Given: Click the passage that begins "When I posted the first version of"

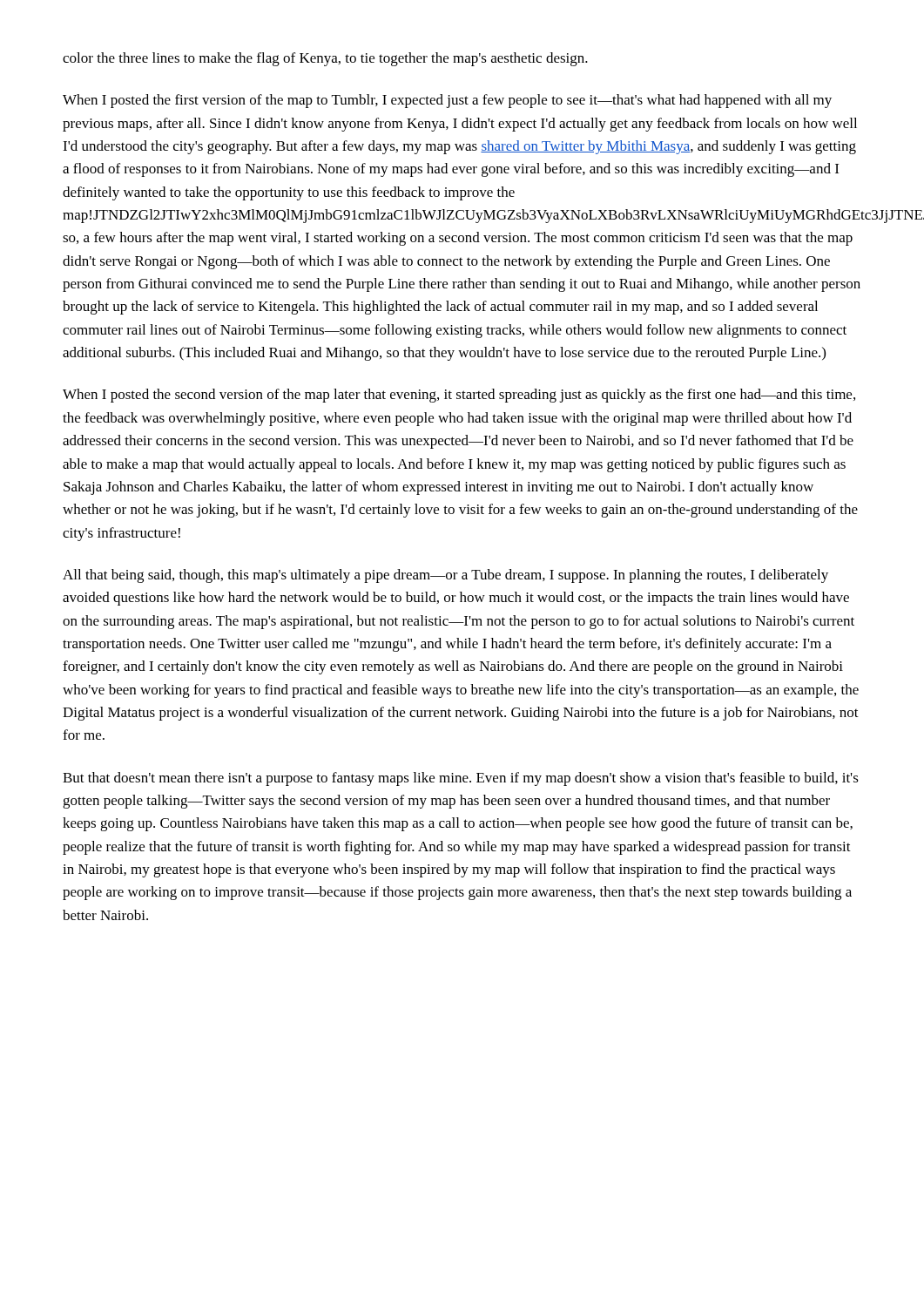Looking at the screenshot, I should pos(462,226).
